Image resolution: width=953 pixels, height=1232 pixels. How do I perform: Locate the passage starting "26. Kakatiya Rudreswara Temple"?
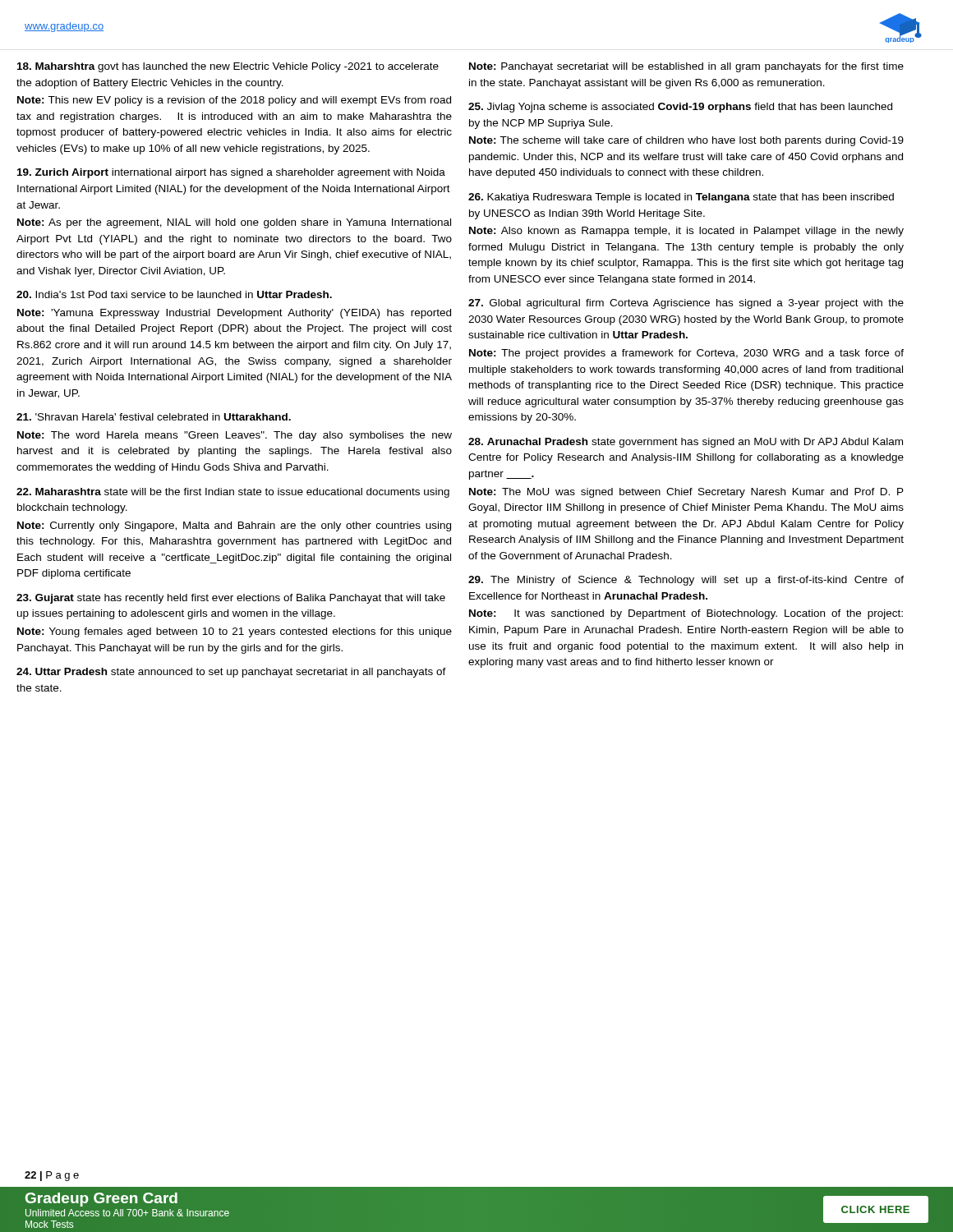point(686,238)
